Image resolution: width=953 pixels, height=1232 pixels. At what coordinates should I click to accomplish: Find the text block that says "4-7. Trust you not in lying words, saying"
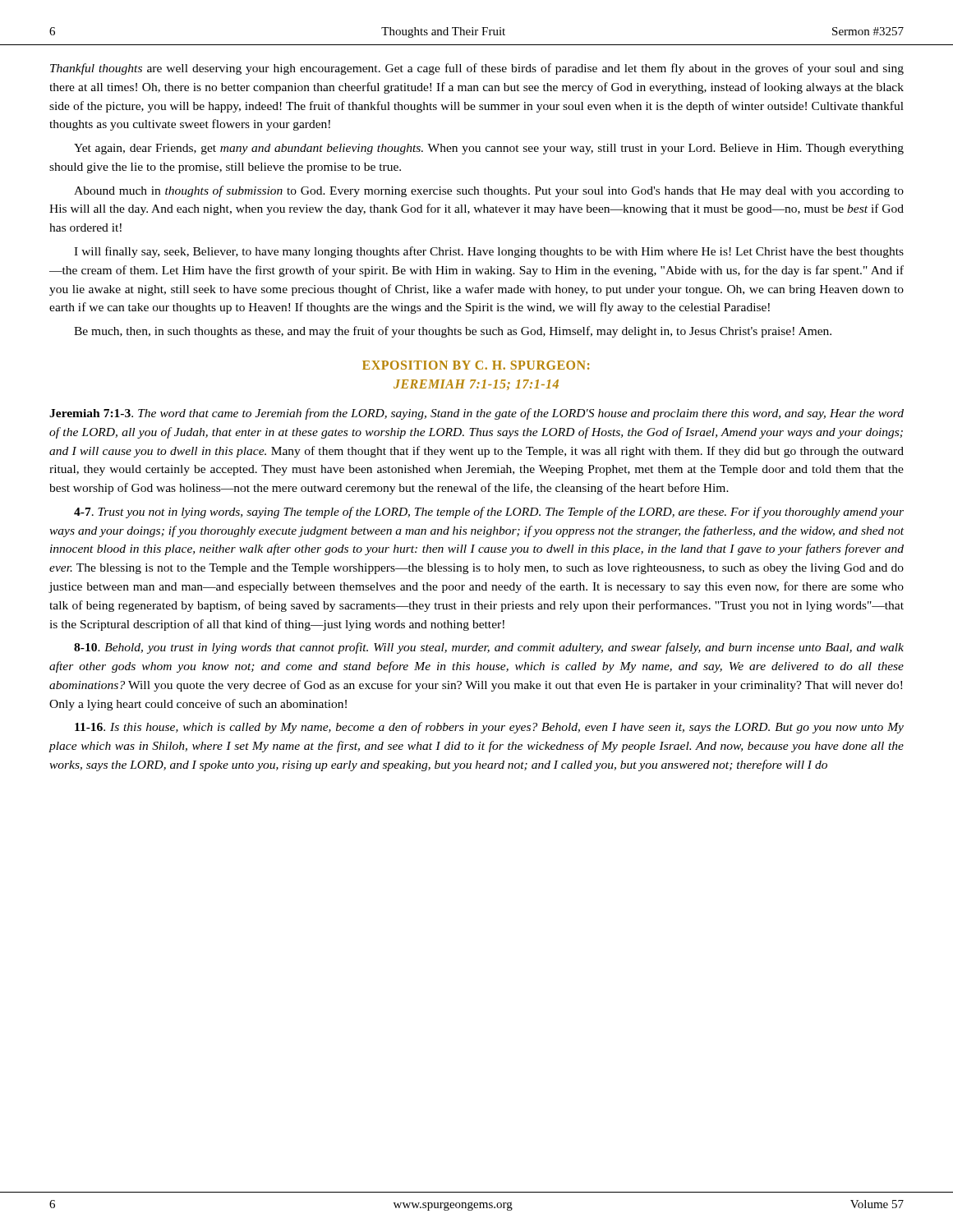[x=476, y=568]
